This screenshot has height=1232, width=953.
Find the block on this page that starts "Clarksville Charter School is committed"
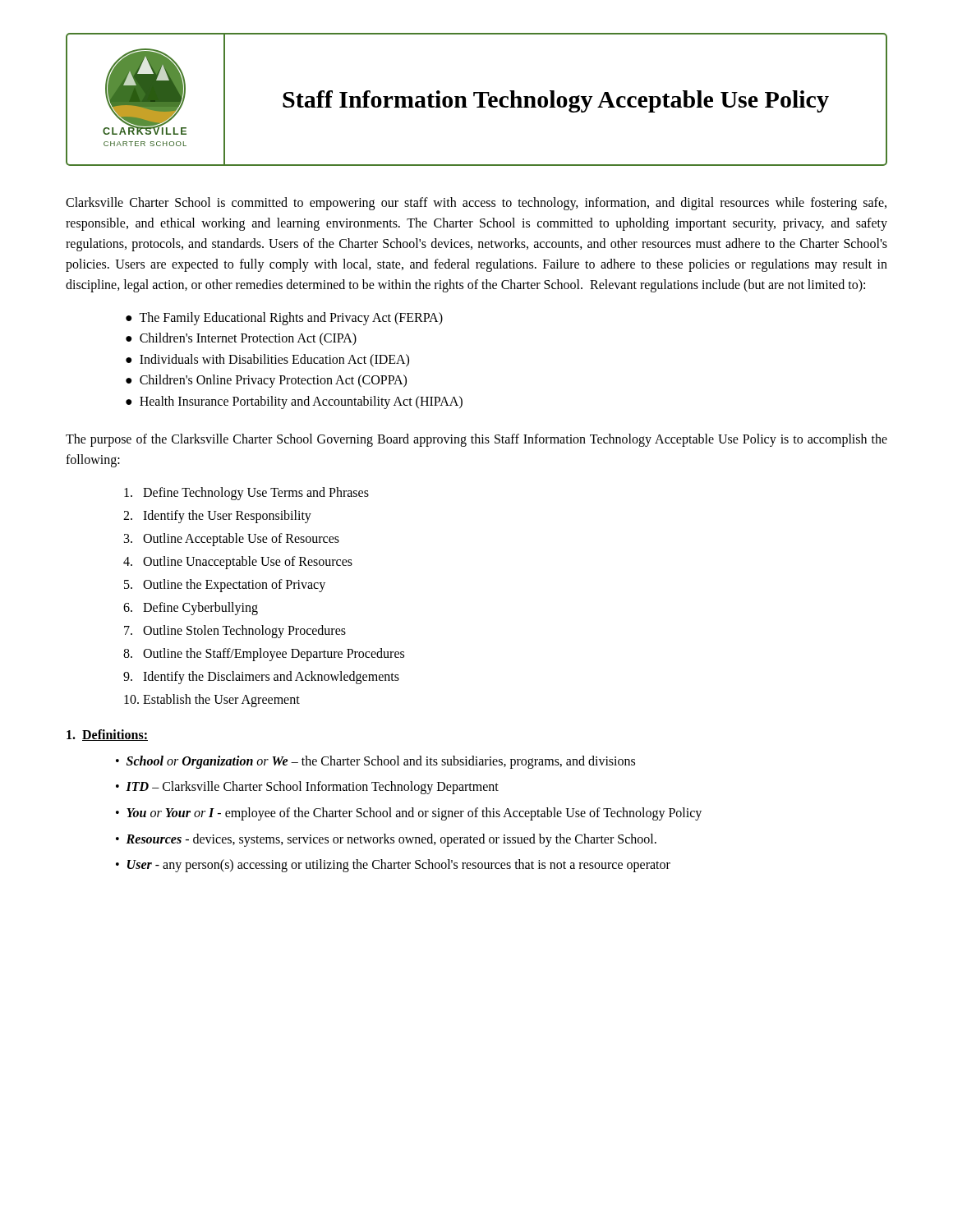[x=476, y=244]
